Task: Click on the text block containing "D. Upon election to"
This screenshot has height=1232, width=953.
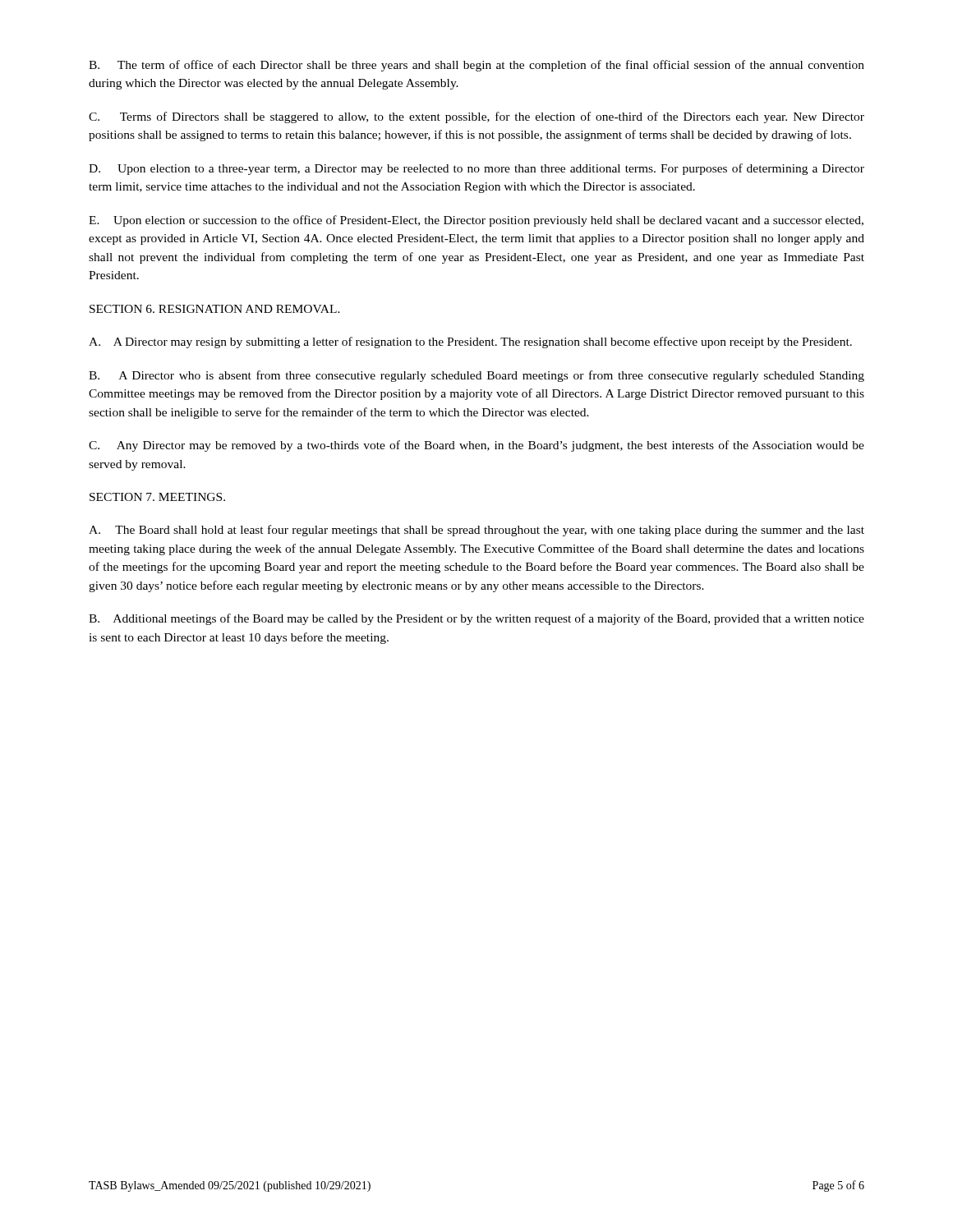Action: (476, 177)
